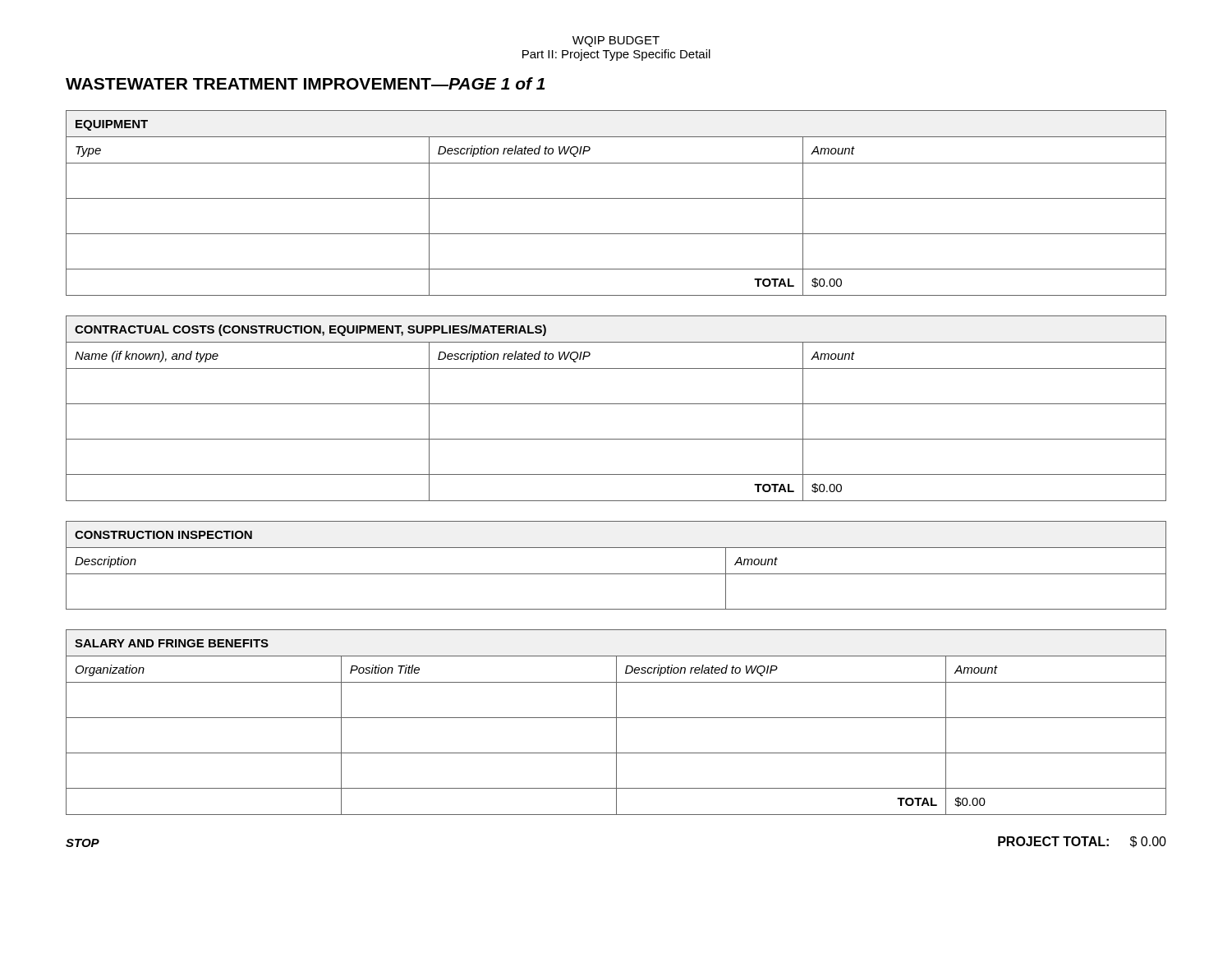This screenshot has width=1232, height=953.
Task: Locate the text block starting "WASTEWATER TREATMENT IMPROVEMENT—PAGE"
Action: coord(306,83)
